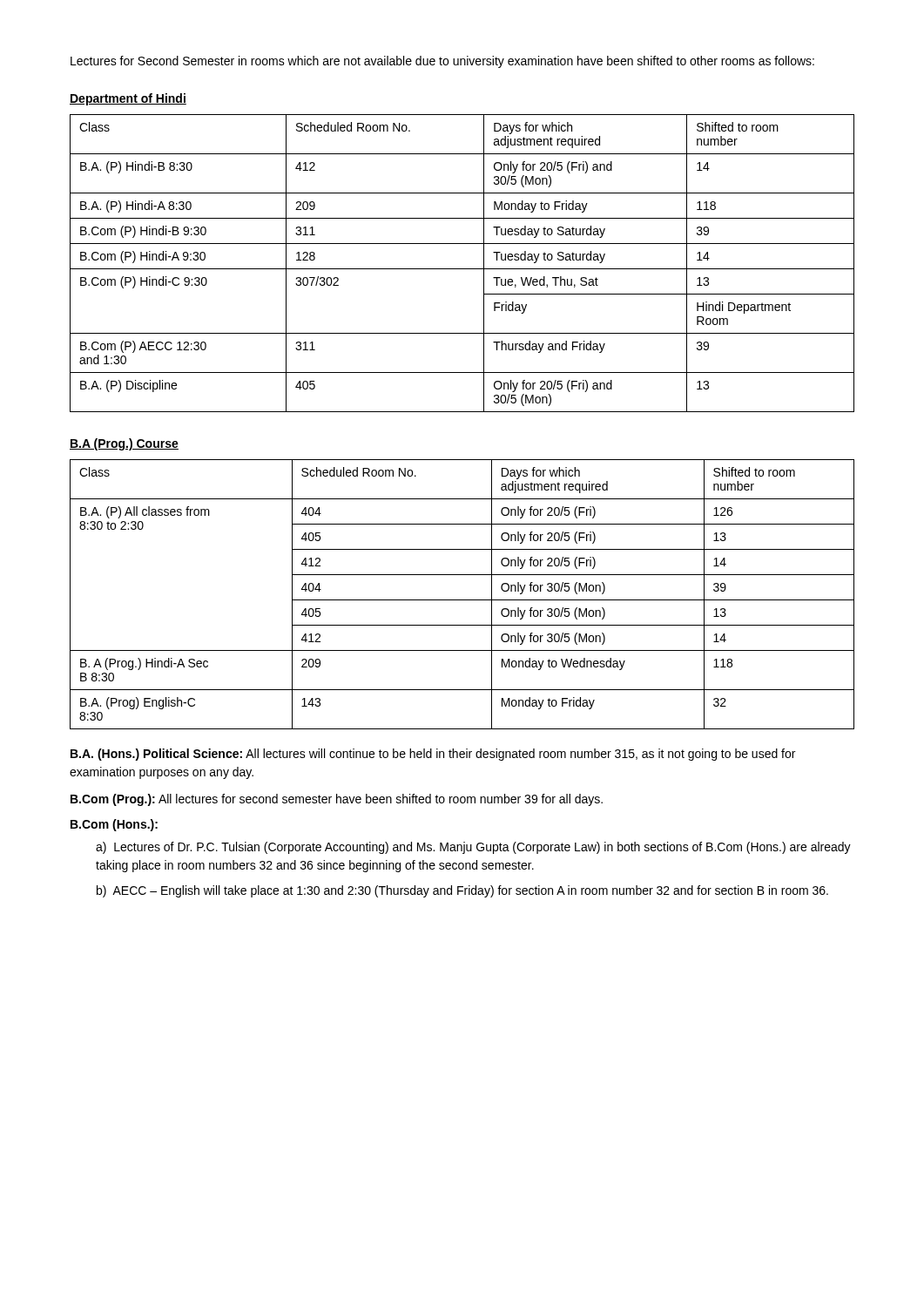The width and height of the screenshot is (924, 1307).
Task: Find the text block with the text "B.Com (Prog.): All lectures"
Action: pos(337,799)
